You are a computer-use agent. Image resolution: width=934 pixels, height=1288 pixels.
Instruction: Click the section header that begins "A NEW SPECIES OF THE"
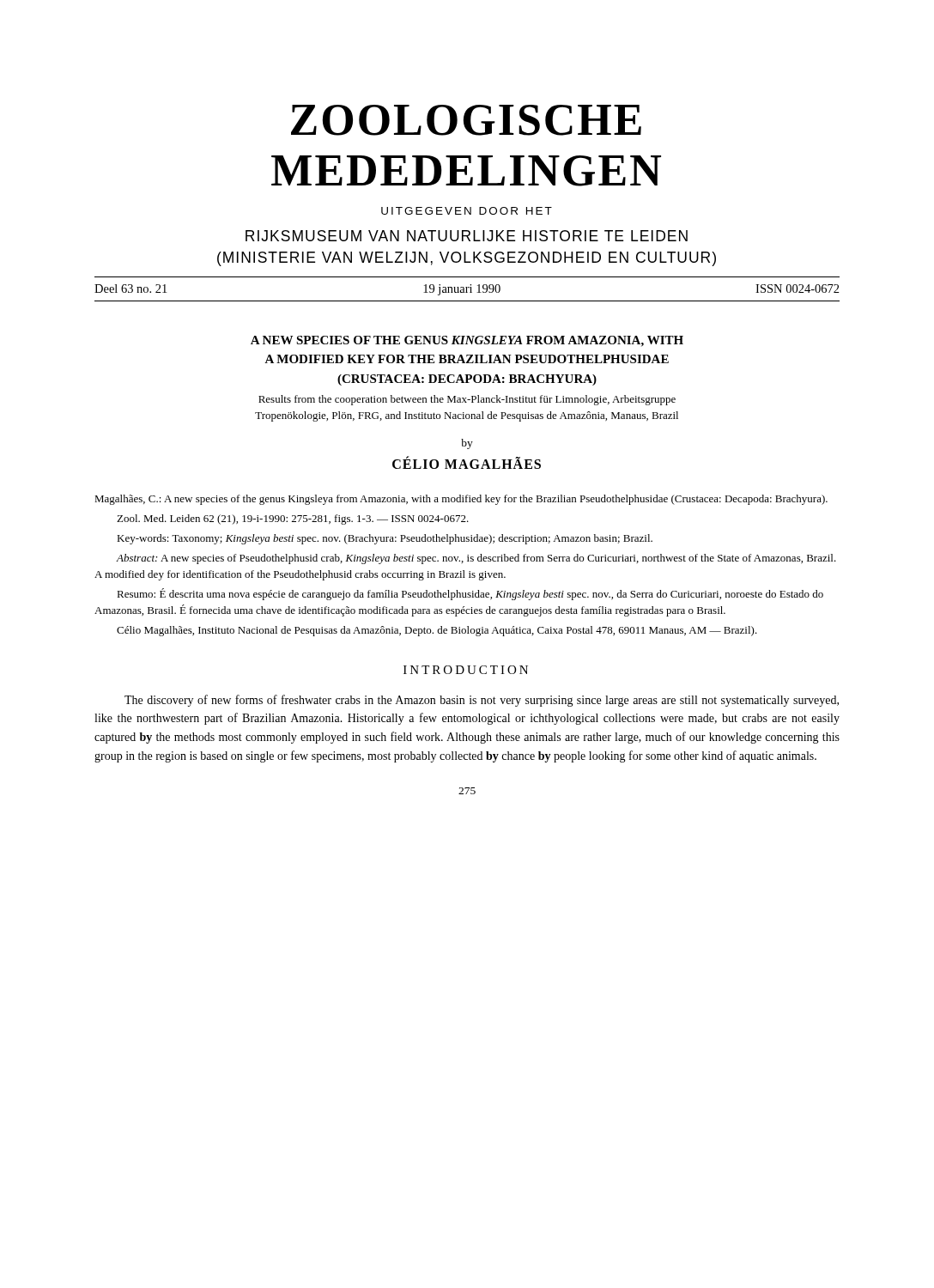[x=467, y=359]
